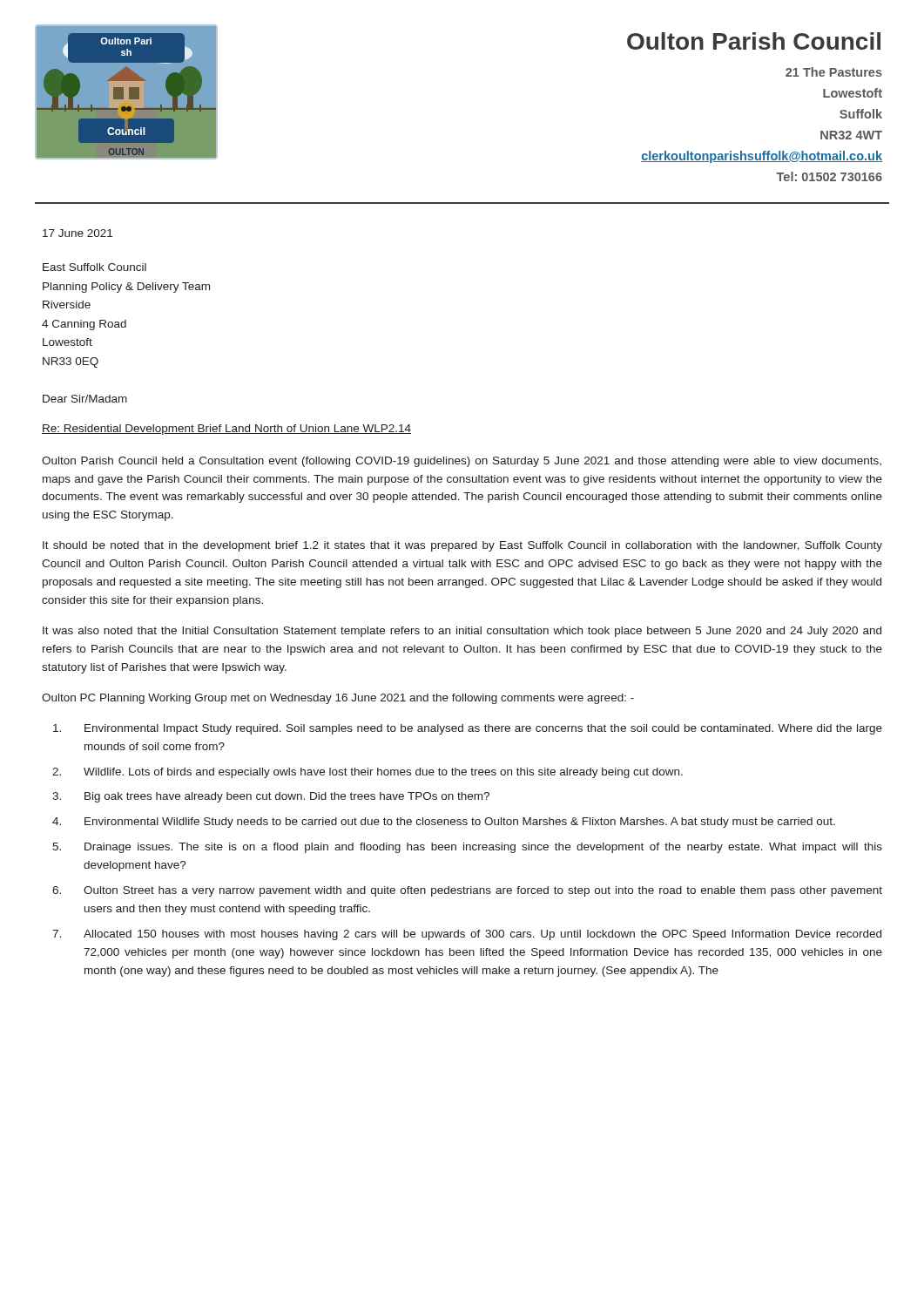Viewport: 924px width, 1307px height.
Task: Click on the text block starting "Oulton Parish Council held a"
Action: pyautogui.click(x=462, y=488)
